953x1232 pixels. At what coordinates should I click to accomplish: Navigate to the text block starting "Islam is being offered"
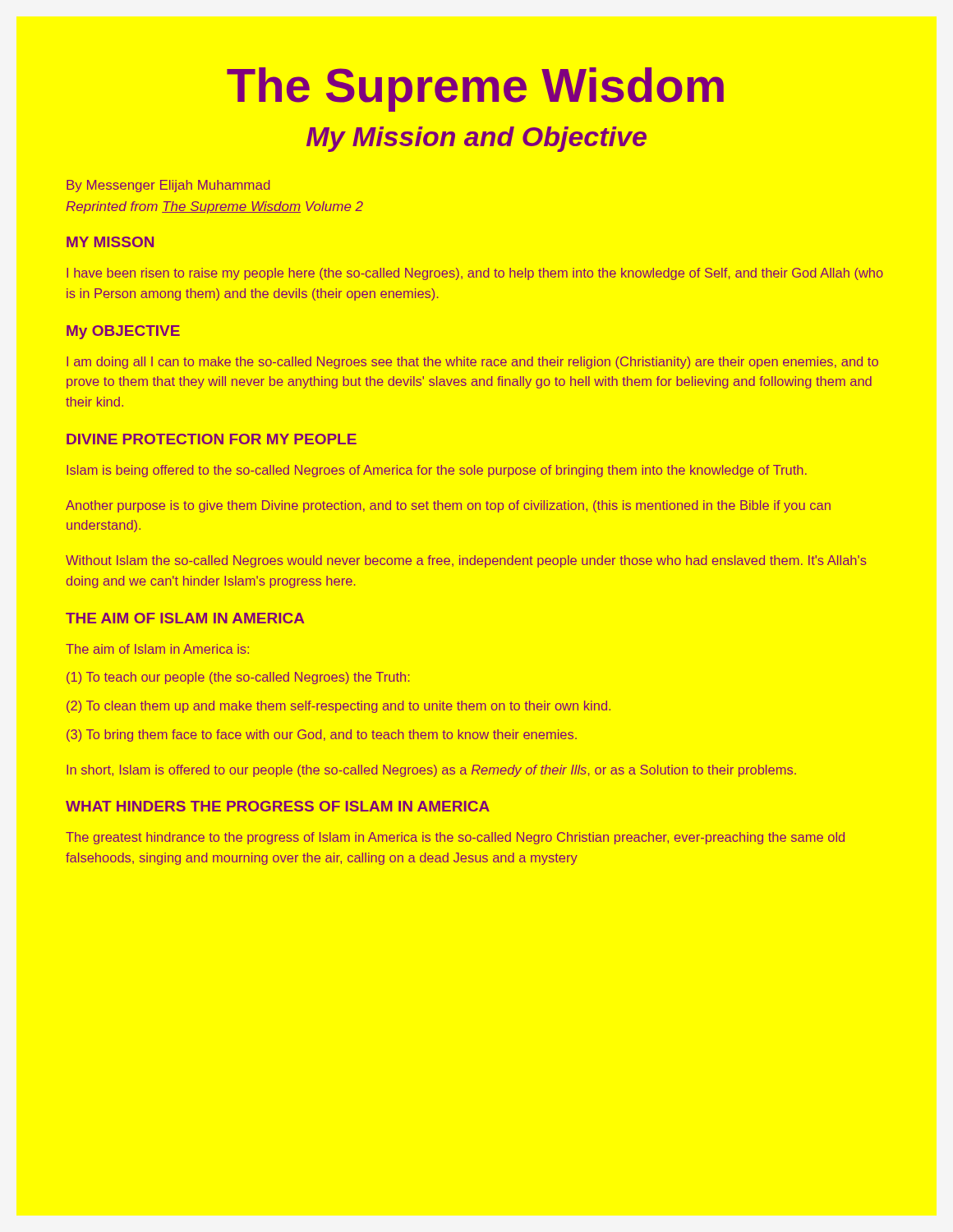click(437, 470)
